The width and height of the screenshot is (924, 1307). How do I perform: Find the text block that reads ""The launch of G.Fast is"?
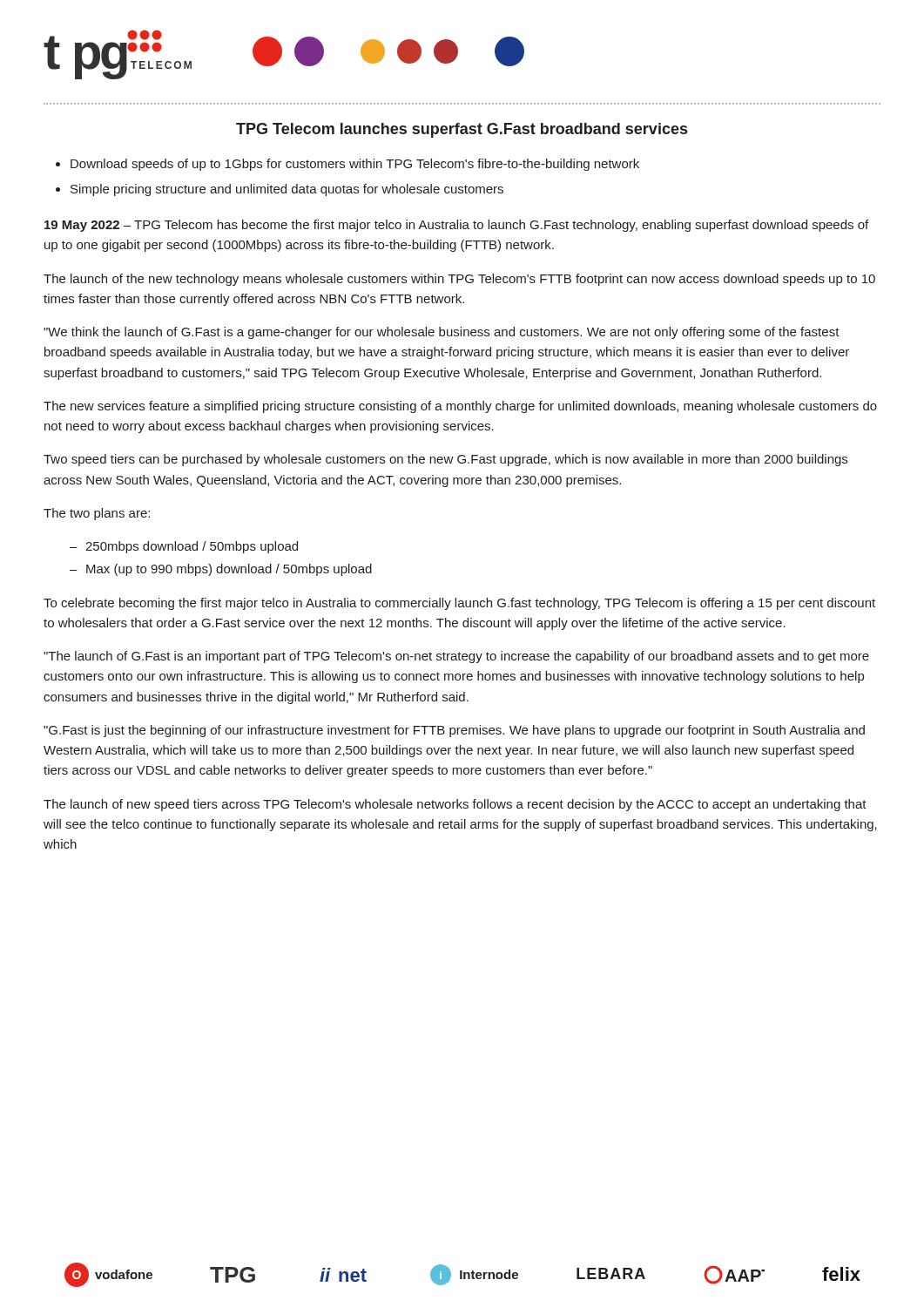[x=456, y=676]
